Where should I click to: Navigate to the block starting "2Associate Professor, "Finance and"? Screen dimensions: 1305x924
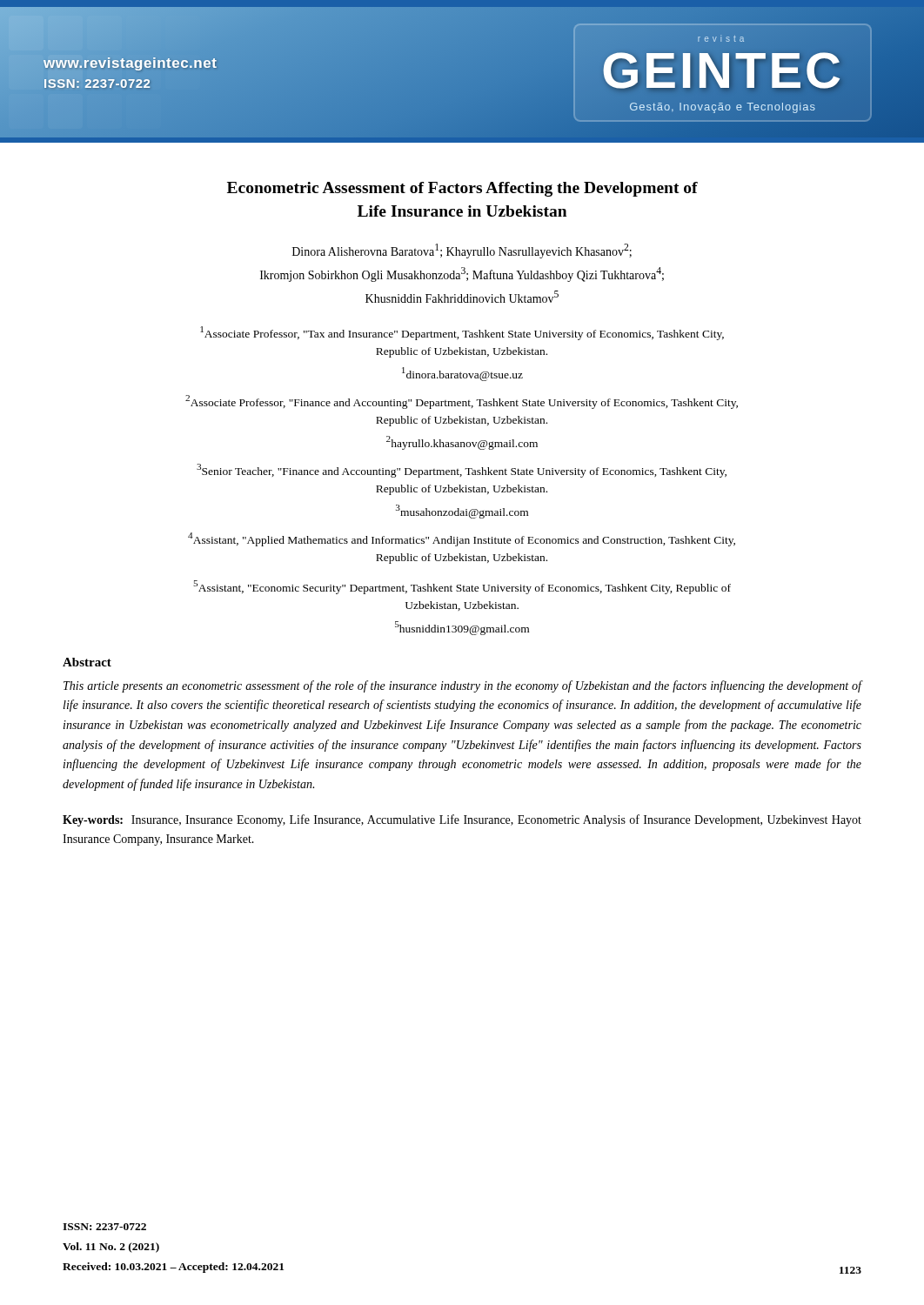(462, 409)
